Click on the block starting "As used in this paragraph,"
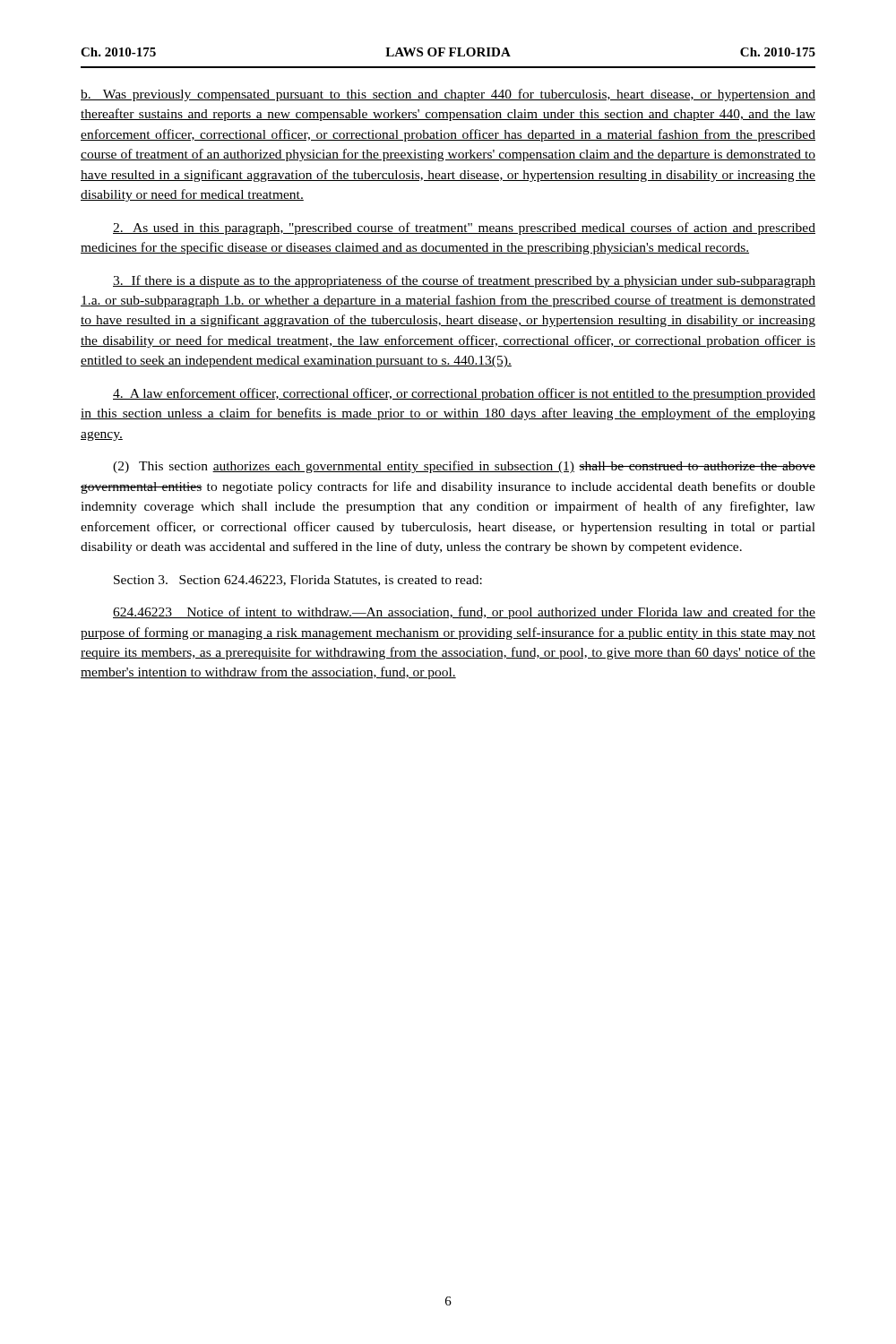The width and height of the screenshot is (896, 1344). (448, 237)
